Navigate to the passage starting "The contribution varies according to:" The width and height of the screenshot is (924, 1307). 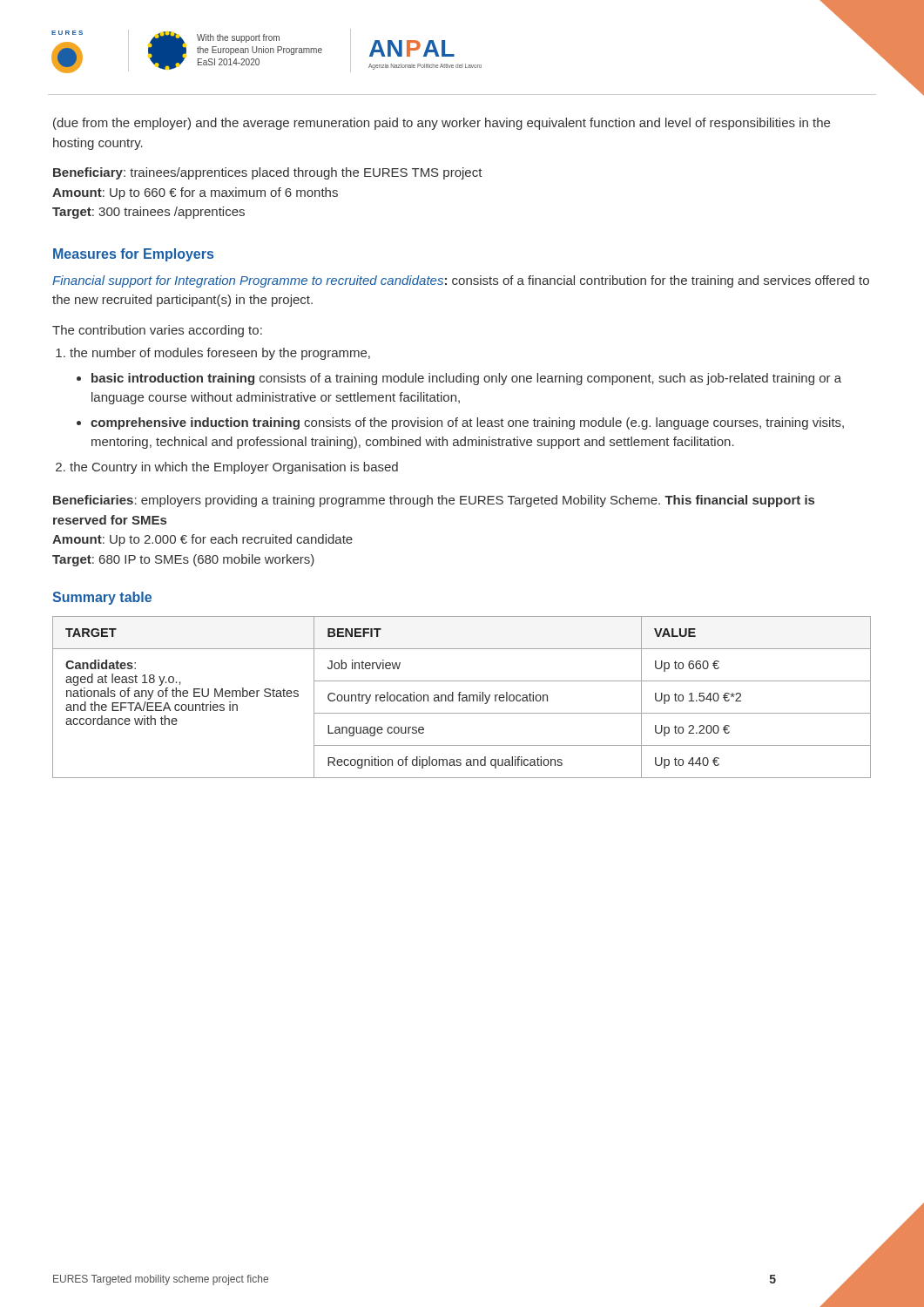point(158,329)
